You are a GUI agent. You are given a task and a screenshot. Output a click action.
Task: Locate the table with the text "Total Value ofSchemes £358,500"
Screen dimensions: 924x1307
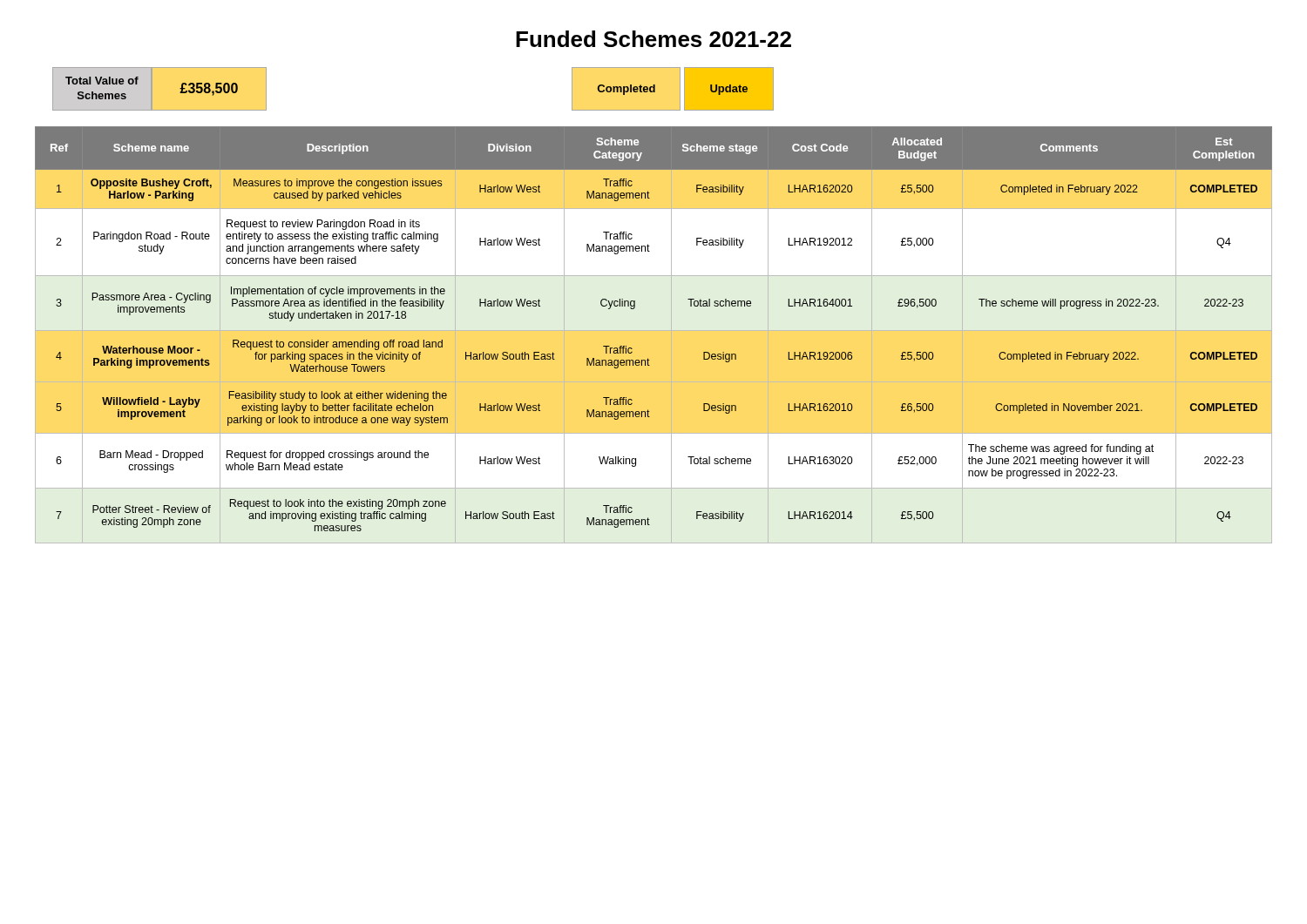click(413, 89)
